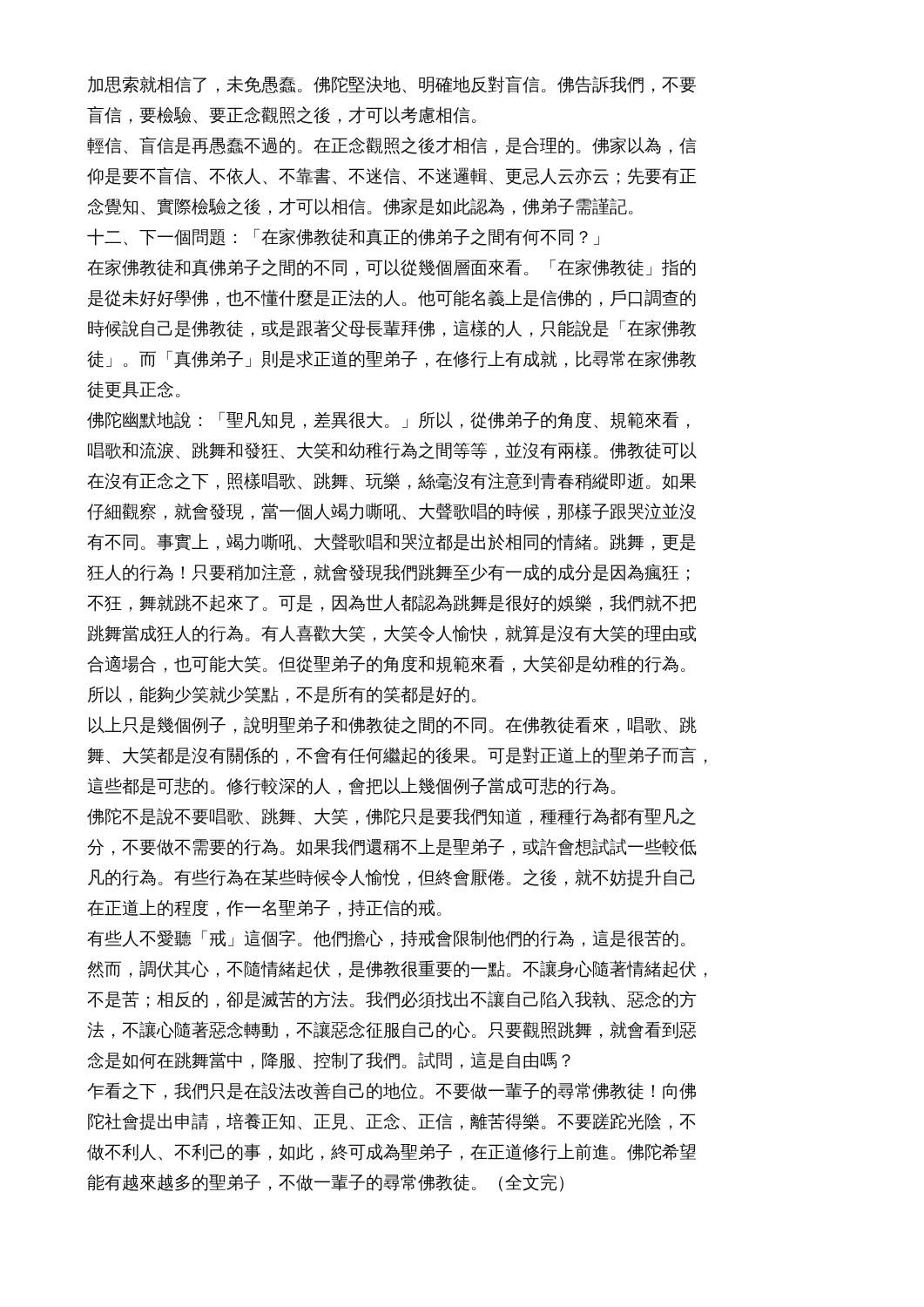Locate the text block containing "加思索就相信了，未免愚蠢。佛陀堅決地、明確地反對盲信。佛告訴我們，不要 盲信，要檢驗、要正念觀照之後，才可以考慮相信。 輕信、盲信是再愚蠢不過的。在正念觀照之後才相信，是合理的。佛家以為，信"
This screenshot has width=924, height=1307.
(462, 634)
